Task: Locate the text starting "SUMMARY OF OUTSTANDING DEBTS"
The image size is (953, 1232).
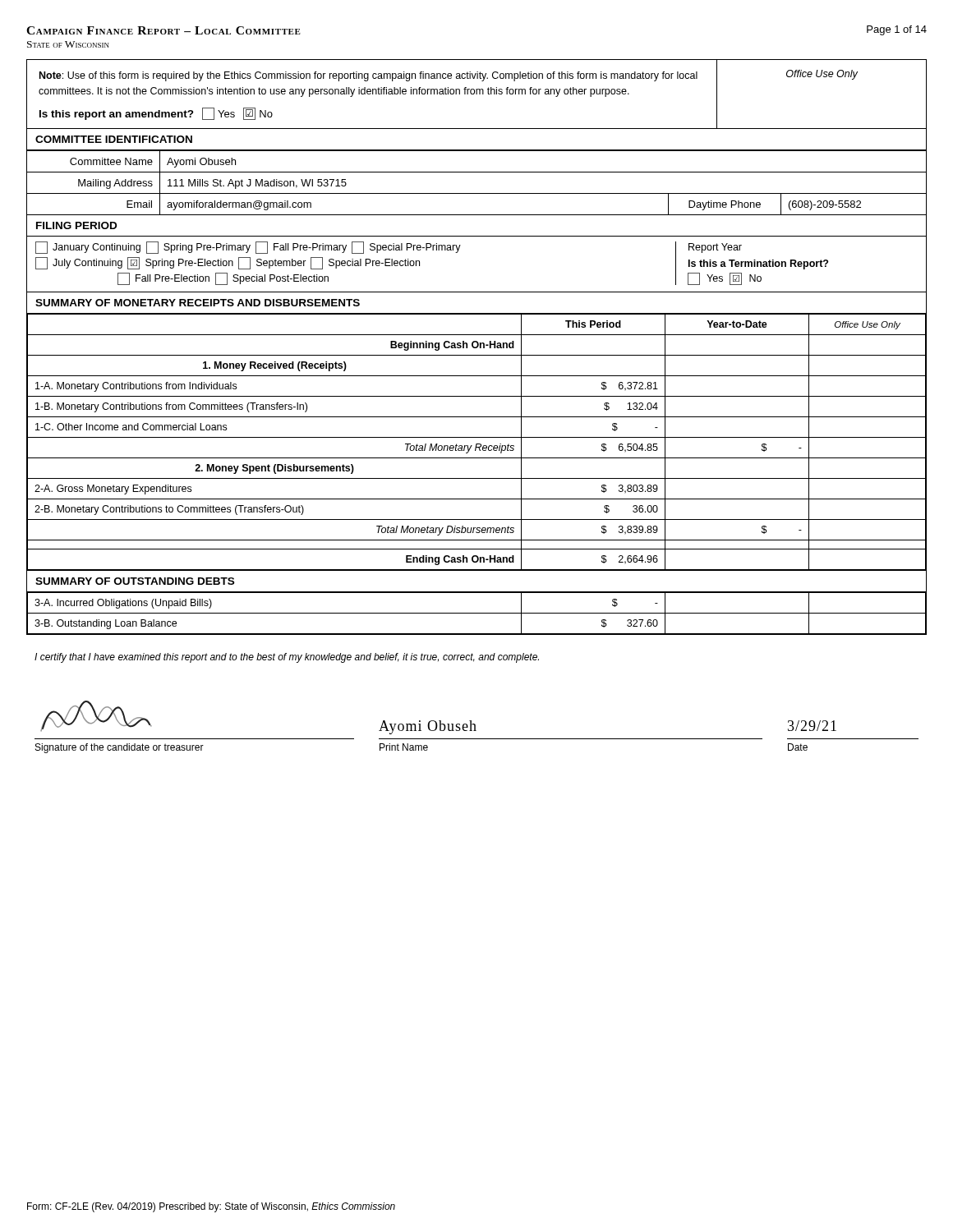Action: pos(135,581)
